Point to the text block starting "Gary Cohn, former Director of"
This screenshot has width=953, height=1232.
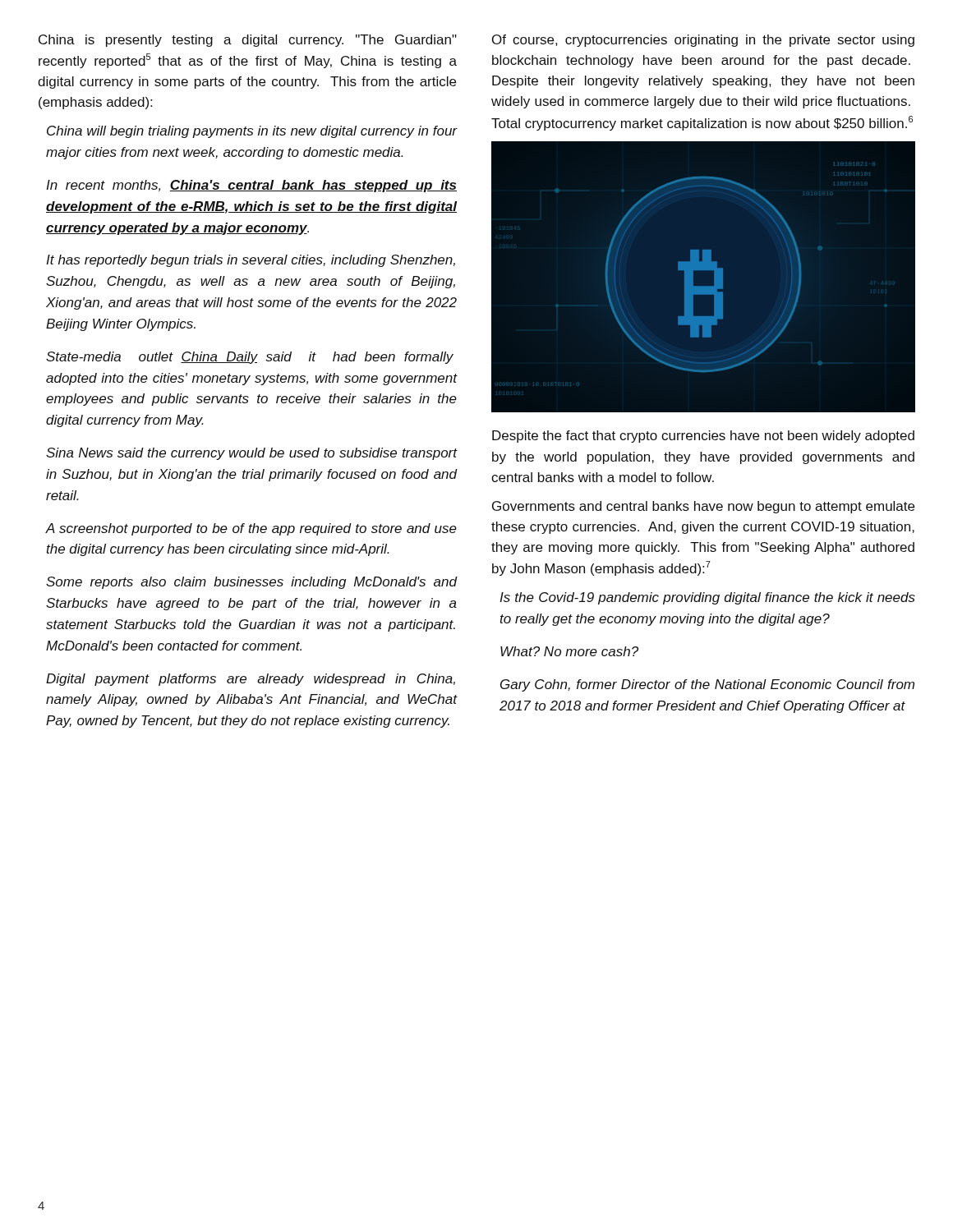coord(707,695)
